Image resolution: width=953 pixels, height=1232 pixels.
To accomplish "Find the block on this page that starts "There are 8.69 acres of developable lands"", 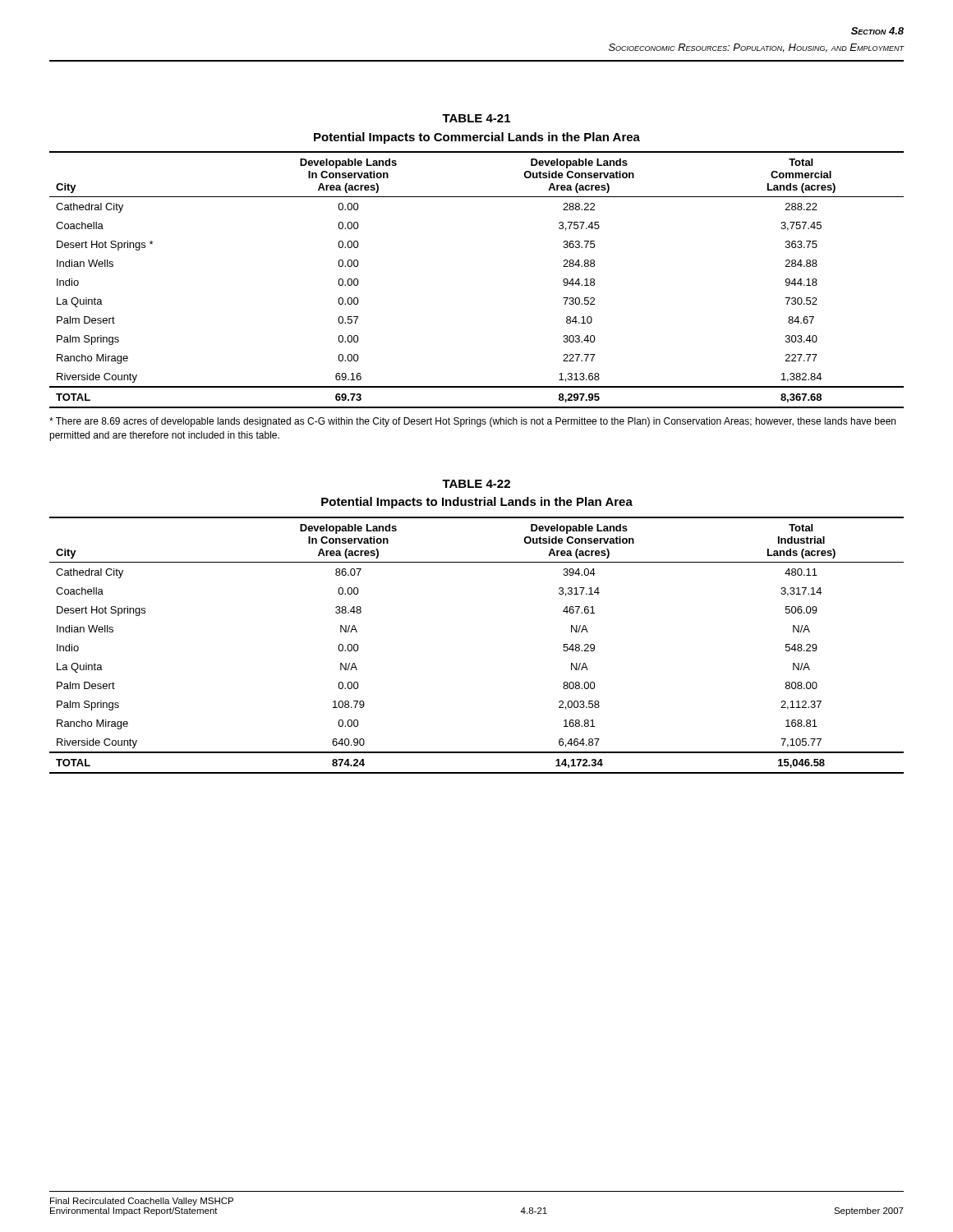I will [x=473, y=428].
